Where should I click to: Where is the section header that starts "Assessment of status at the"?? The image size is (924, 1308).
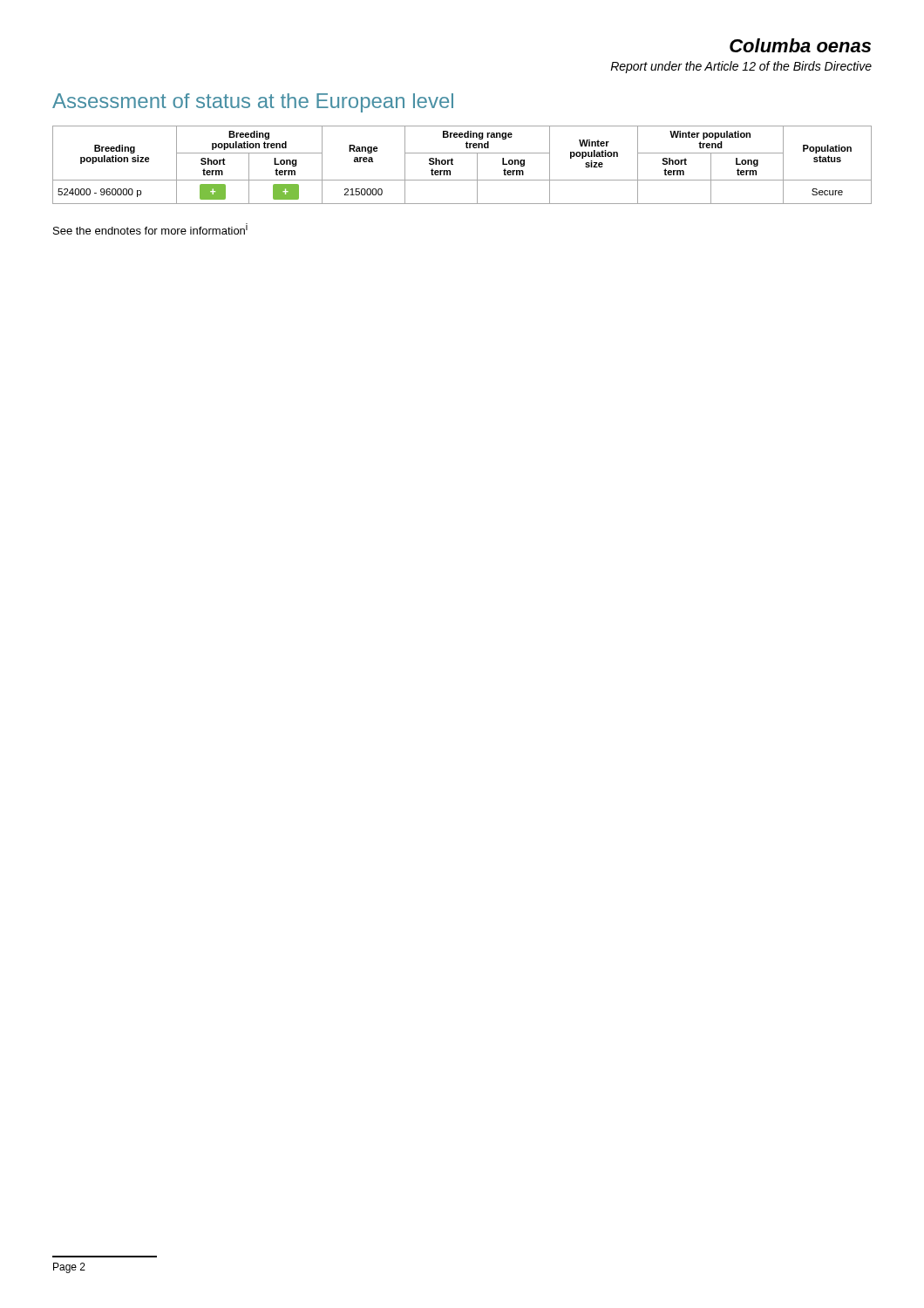click(x=253, y=101)
